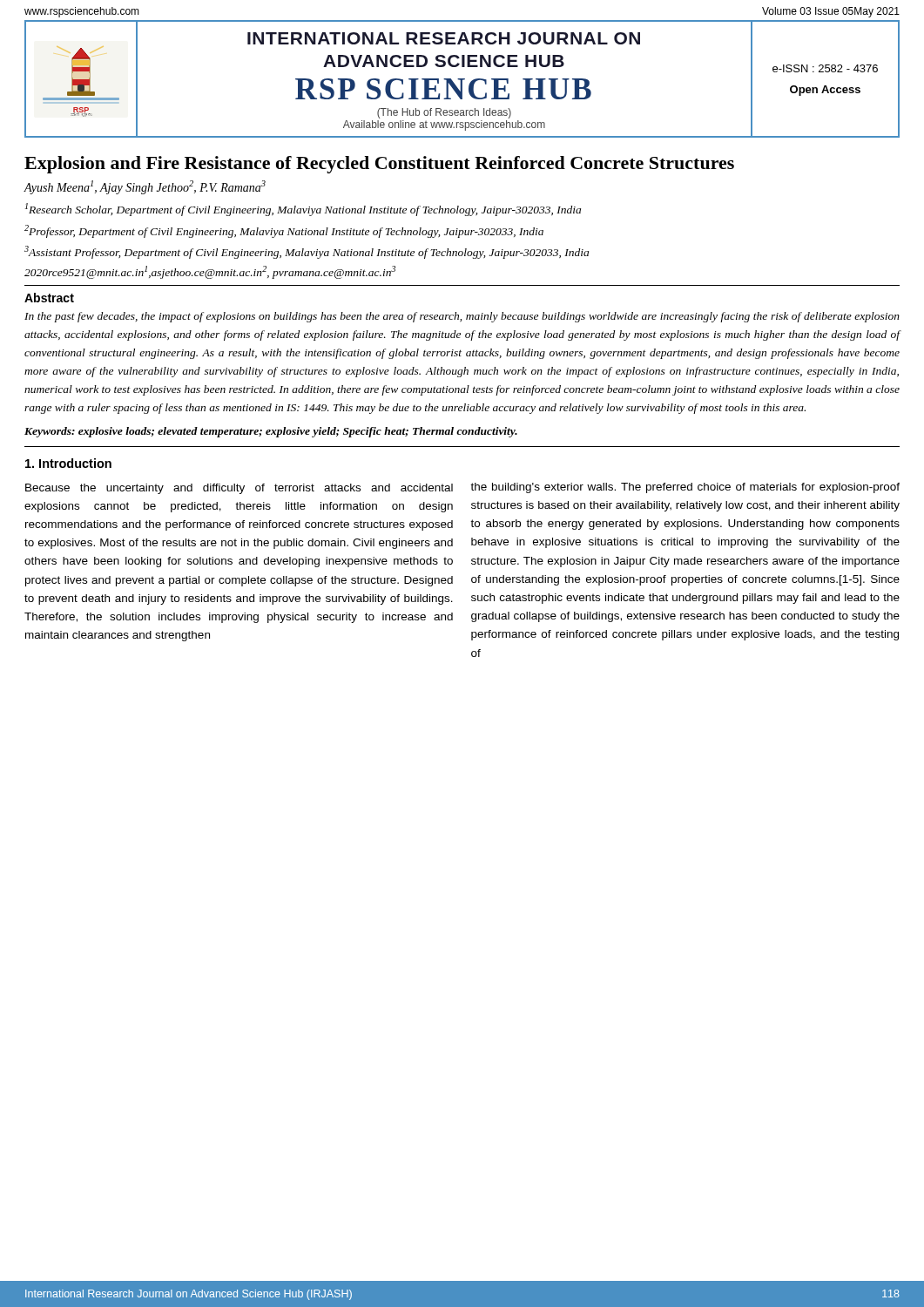Point to the passage starting "(The Hub of Research"
This screenshot has width=924, height=1307.
pos(444,118)
